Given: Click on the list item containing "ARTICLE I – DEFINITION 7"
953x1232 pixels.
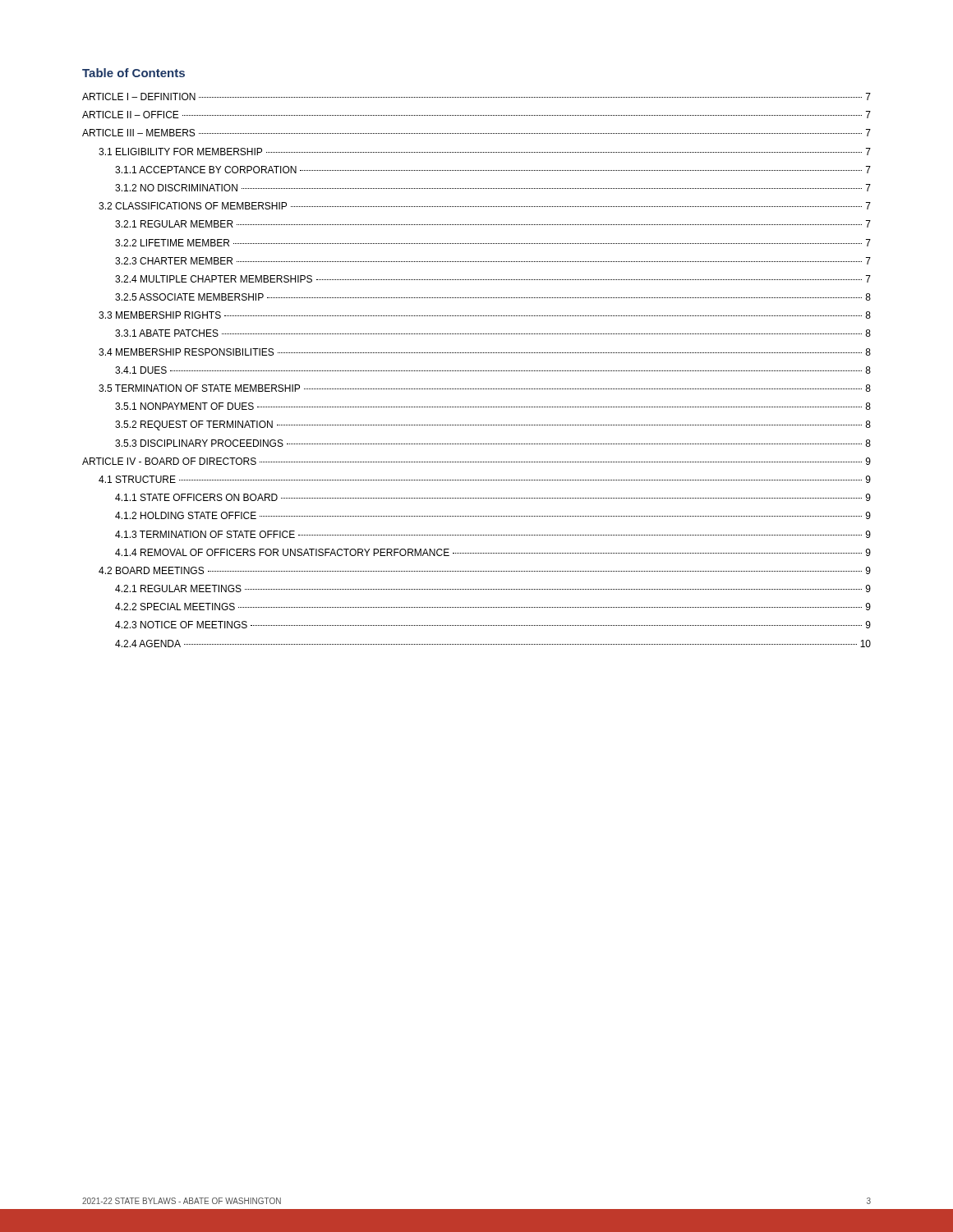Looking at the screenshot, I should tap(476, 97).
